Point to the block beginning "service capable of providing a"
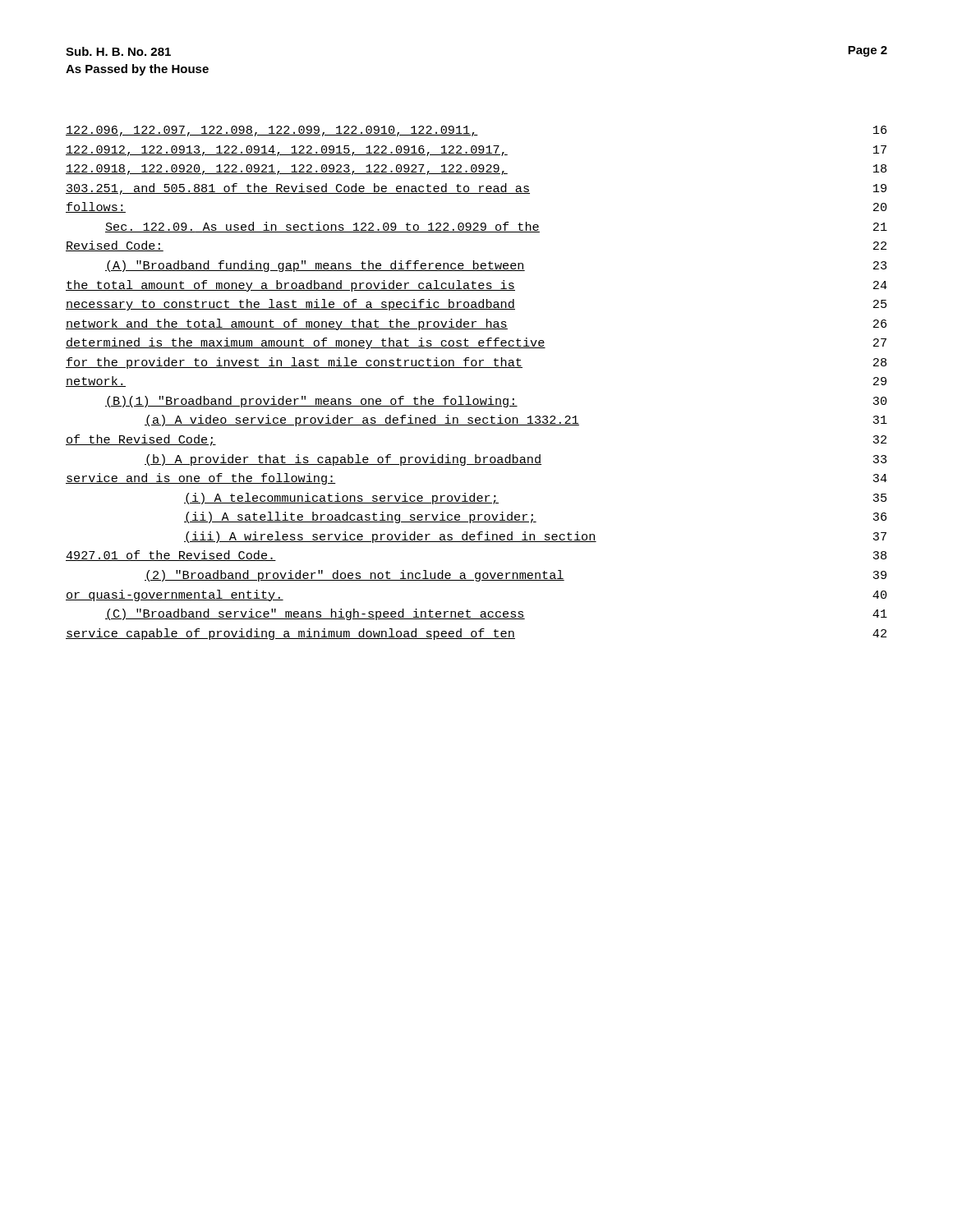The image size is (953, 1232). point(476,634)
